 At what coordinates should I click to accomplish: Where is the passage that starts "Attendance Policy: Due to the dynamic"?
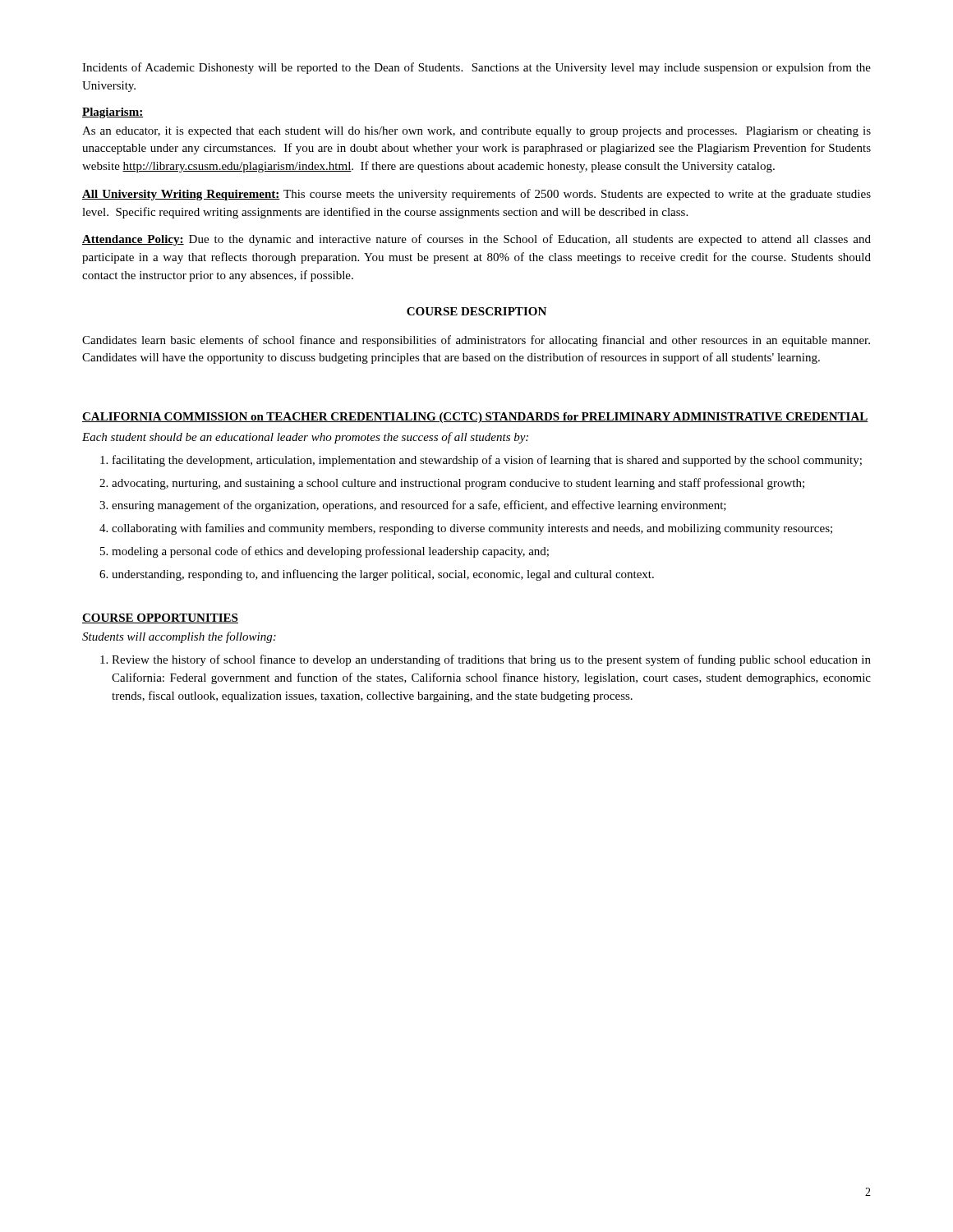point(476,257)
